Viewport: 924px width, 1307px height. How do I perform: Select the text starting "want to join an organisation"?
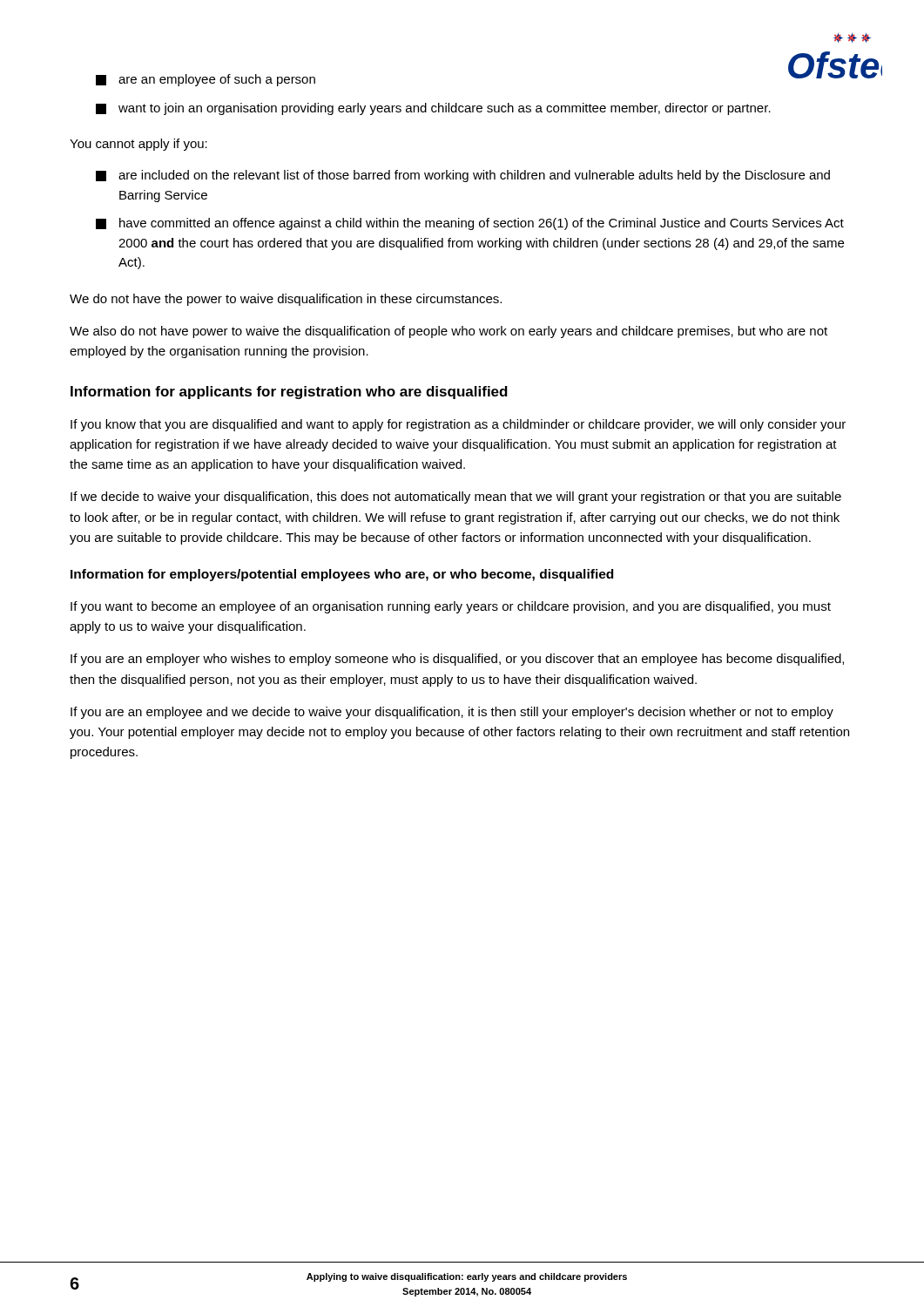475,108
